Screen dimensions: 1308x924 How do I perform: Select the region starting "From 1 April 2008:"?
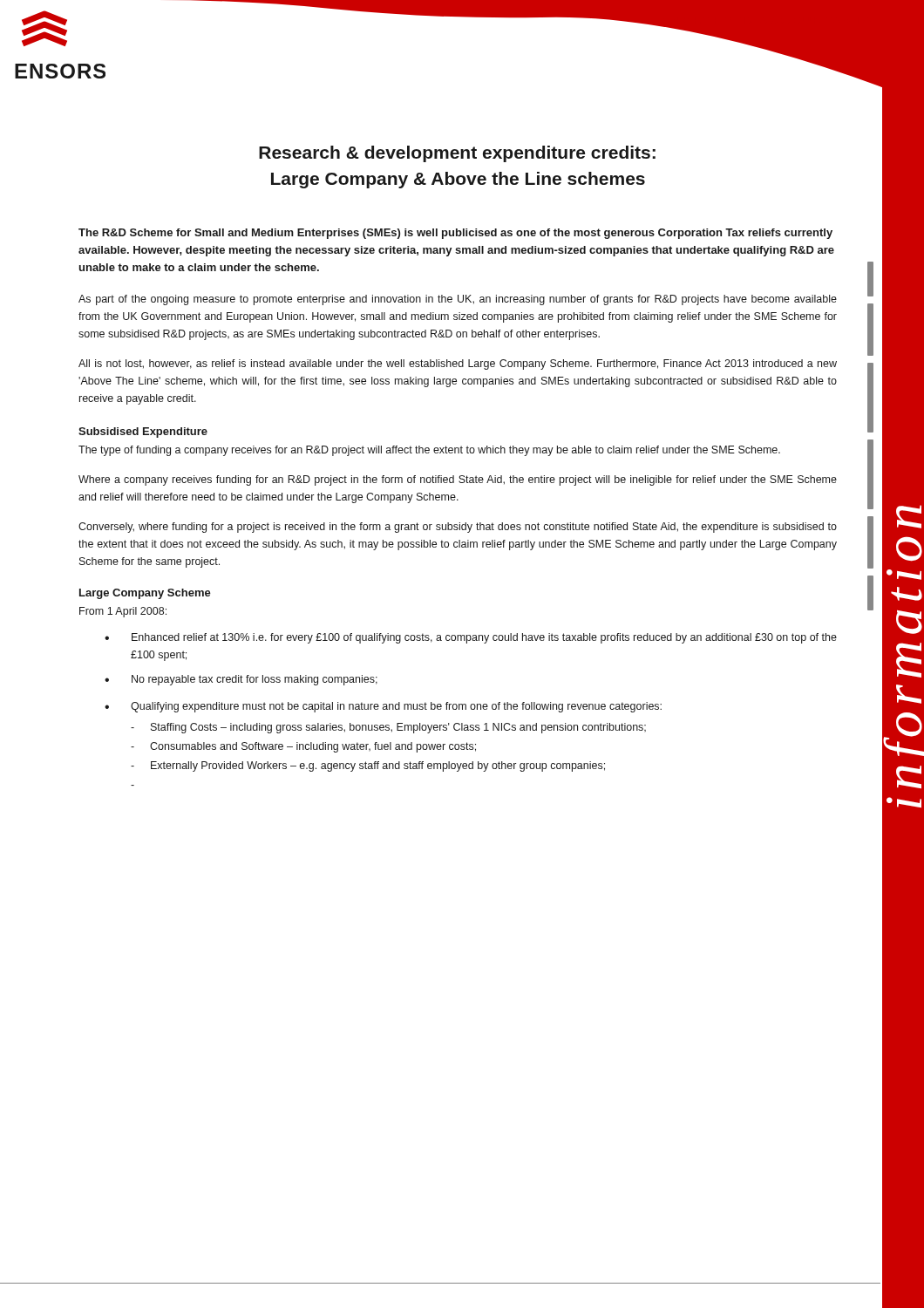tap(123, 612)
